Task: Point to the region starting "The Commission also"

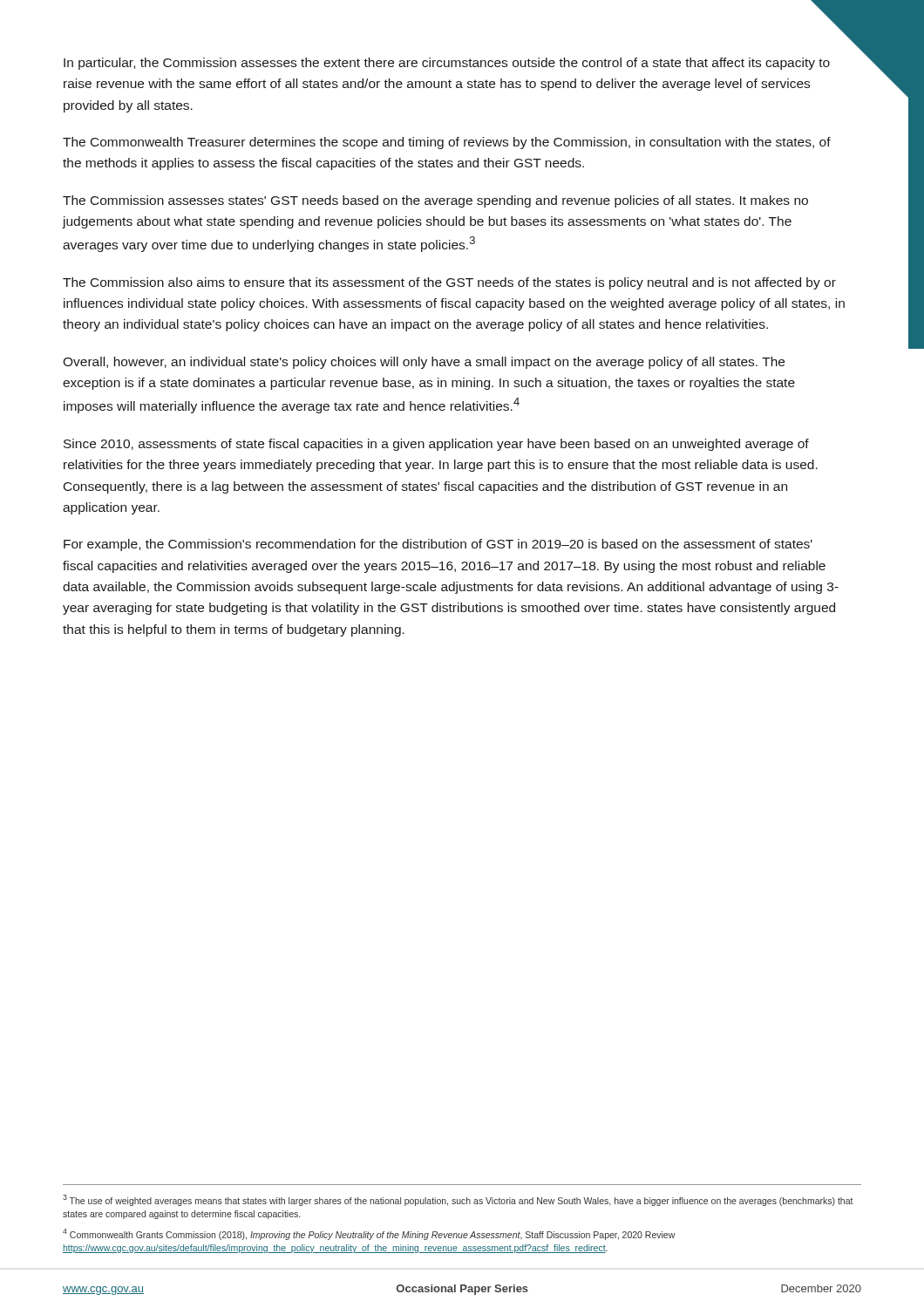Action: click(454, 303)
